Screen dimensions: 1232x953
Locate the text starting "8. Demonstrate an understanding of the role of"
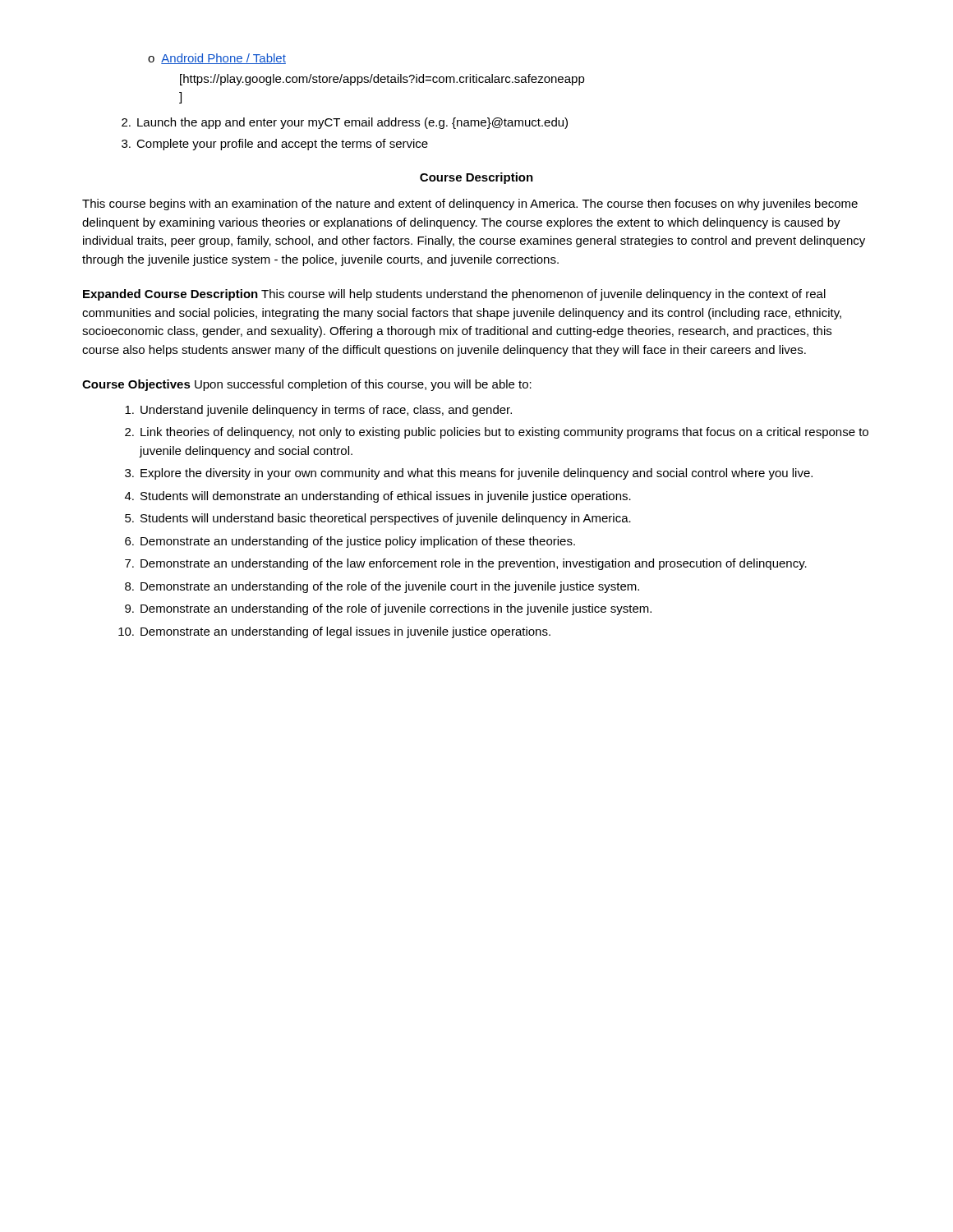tap(378, 586)
